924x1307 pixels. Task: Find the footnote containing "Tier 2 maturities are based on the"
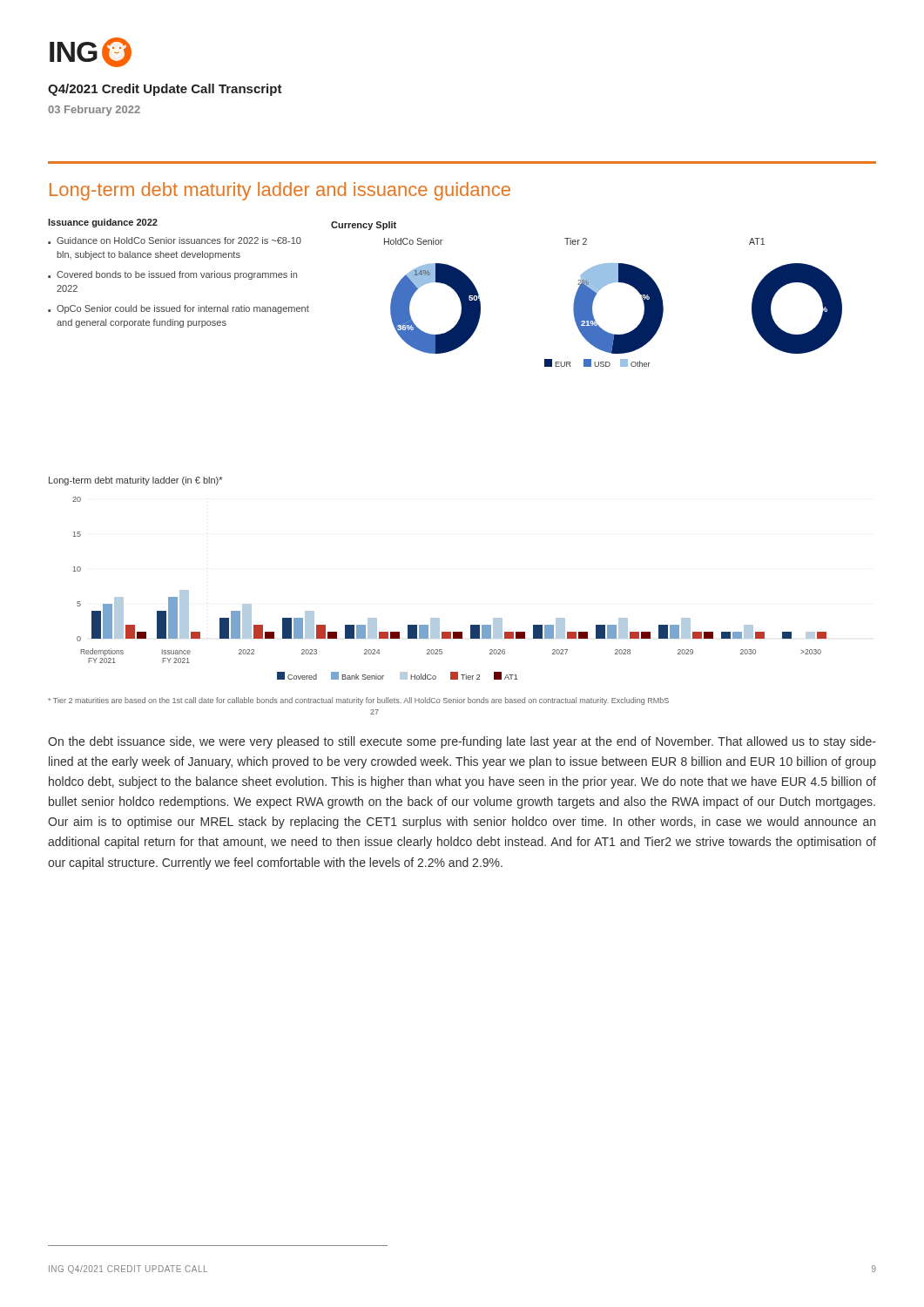tap(358, 706)
